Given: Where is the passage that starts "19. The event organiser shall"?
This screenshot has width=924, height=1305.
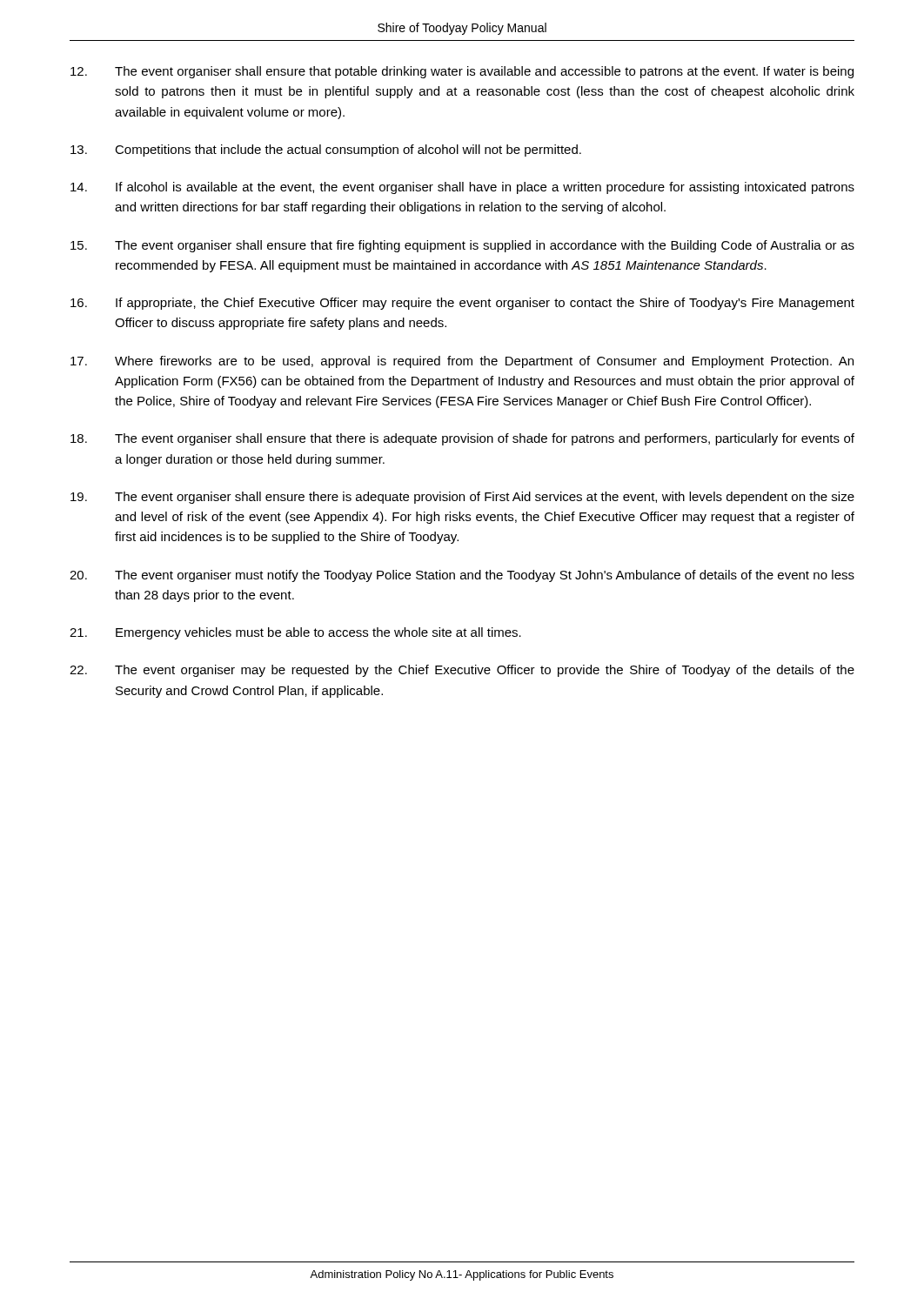Looking at the screenshot, I should pyautogui.click(x=462, y=516).
